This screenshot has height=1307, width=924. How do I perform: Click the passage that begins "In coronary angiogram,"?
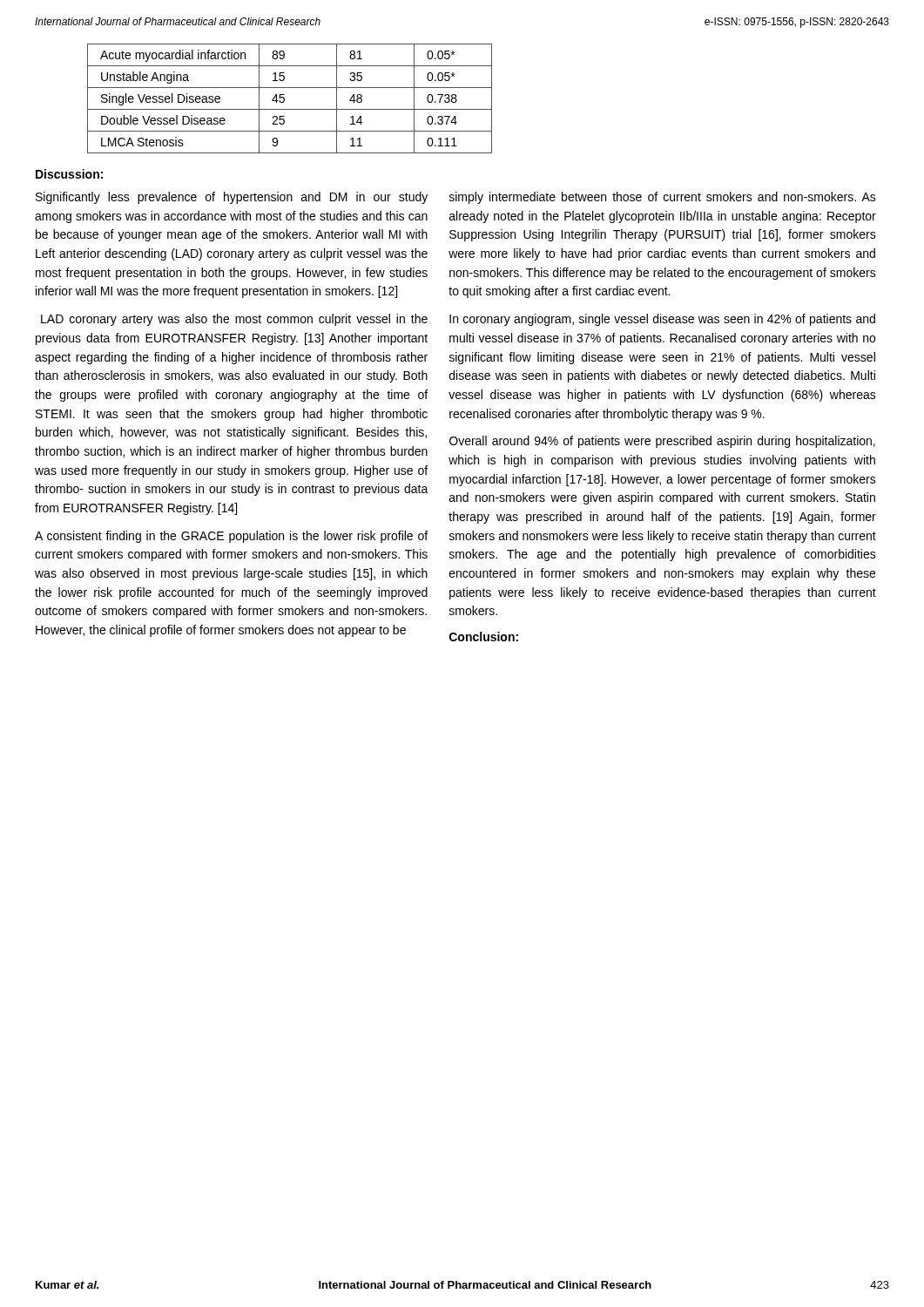[x=662, y=366]
